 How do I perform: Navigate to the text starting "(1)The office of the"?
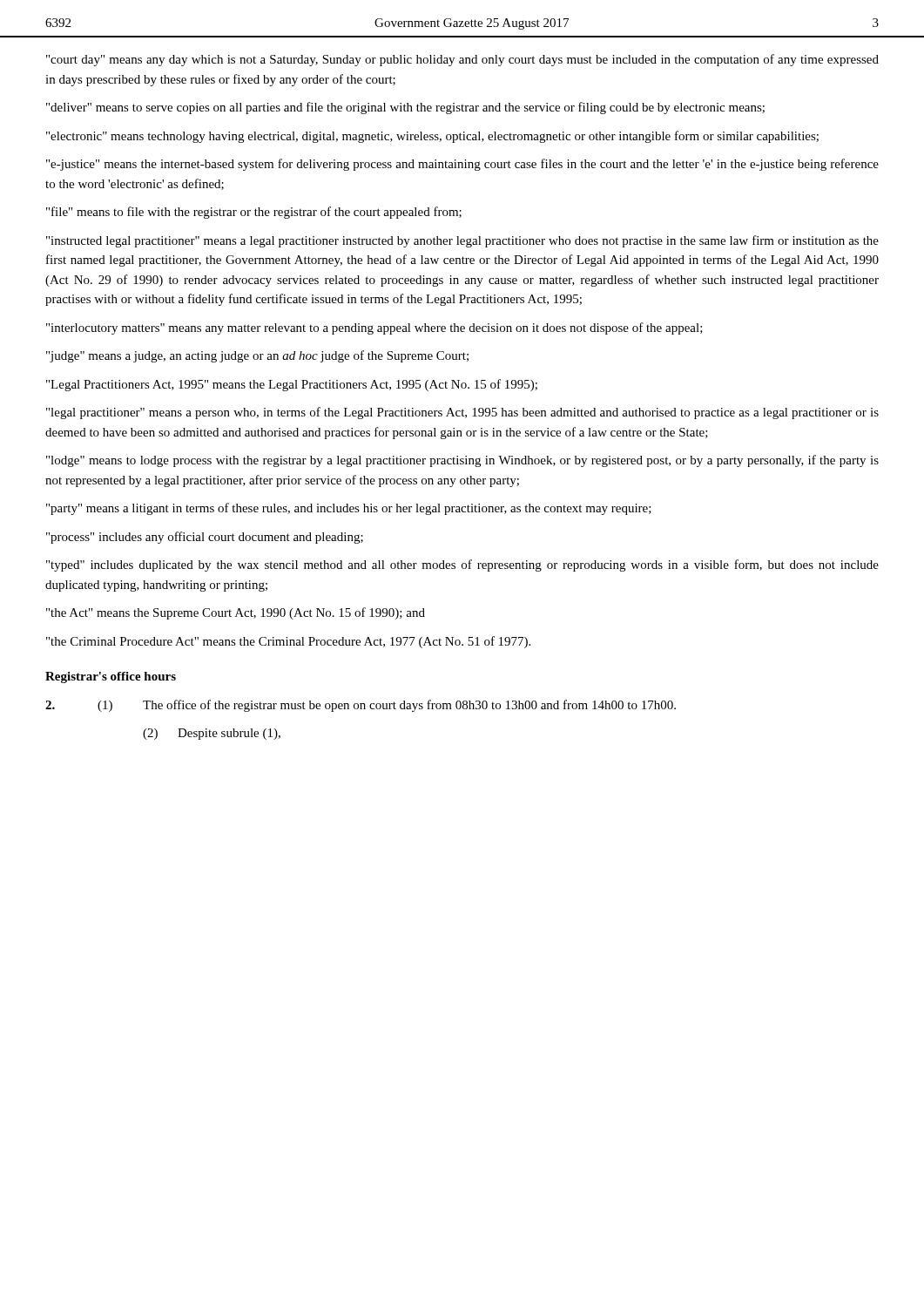[x=458, y=705]
